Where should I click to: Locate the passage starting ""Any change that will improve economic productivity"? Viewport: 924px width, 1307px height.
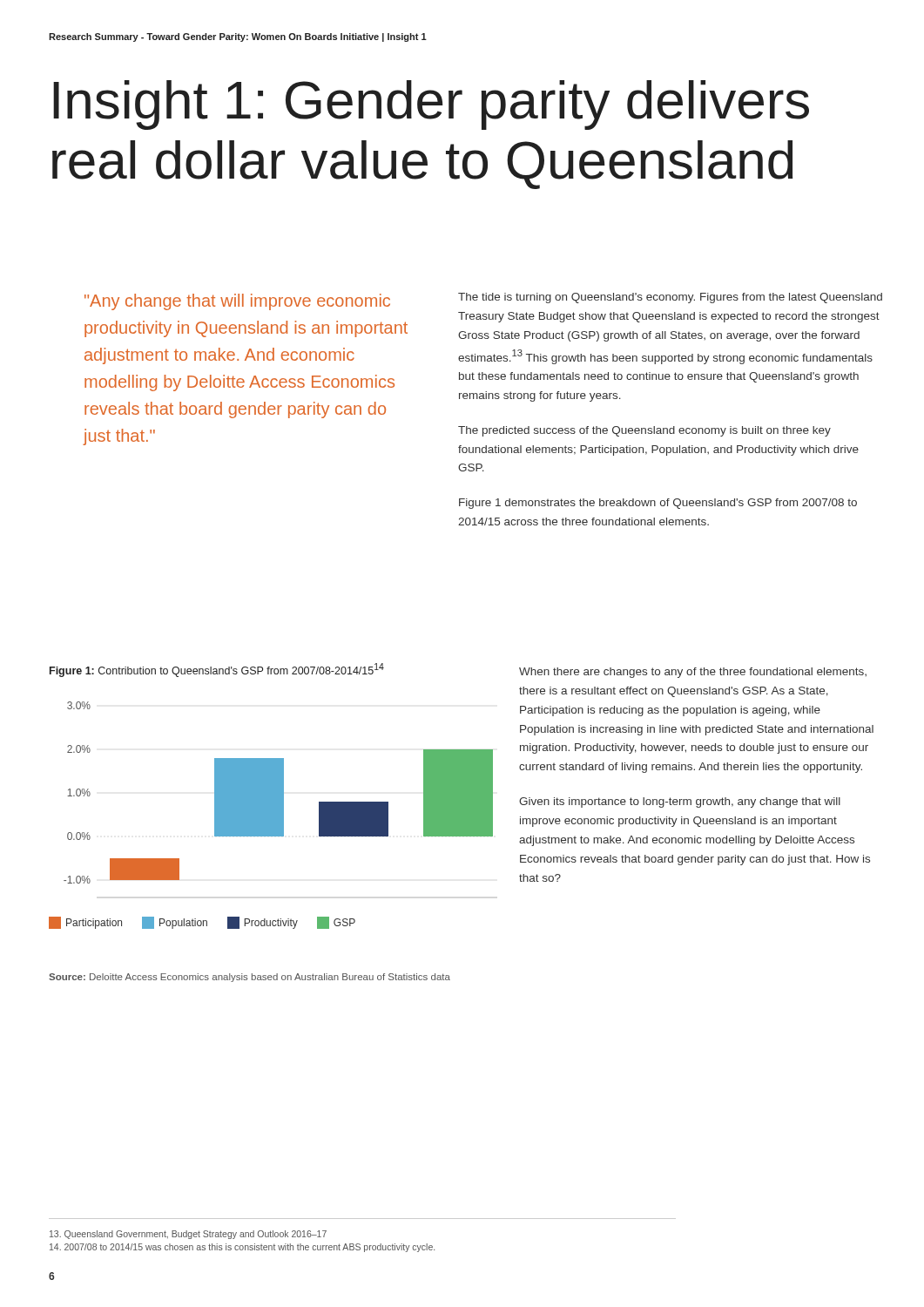[240, 369]
